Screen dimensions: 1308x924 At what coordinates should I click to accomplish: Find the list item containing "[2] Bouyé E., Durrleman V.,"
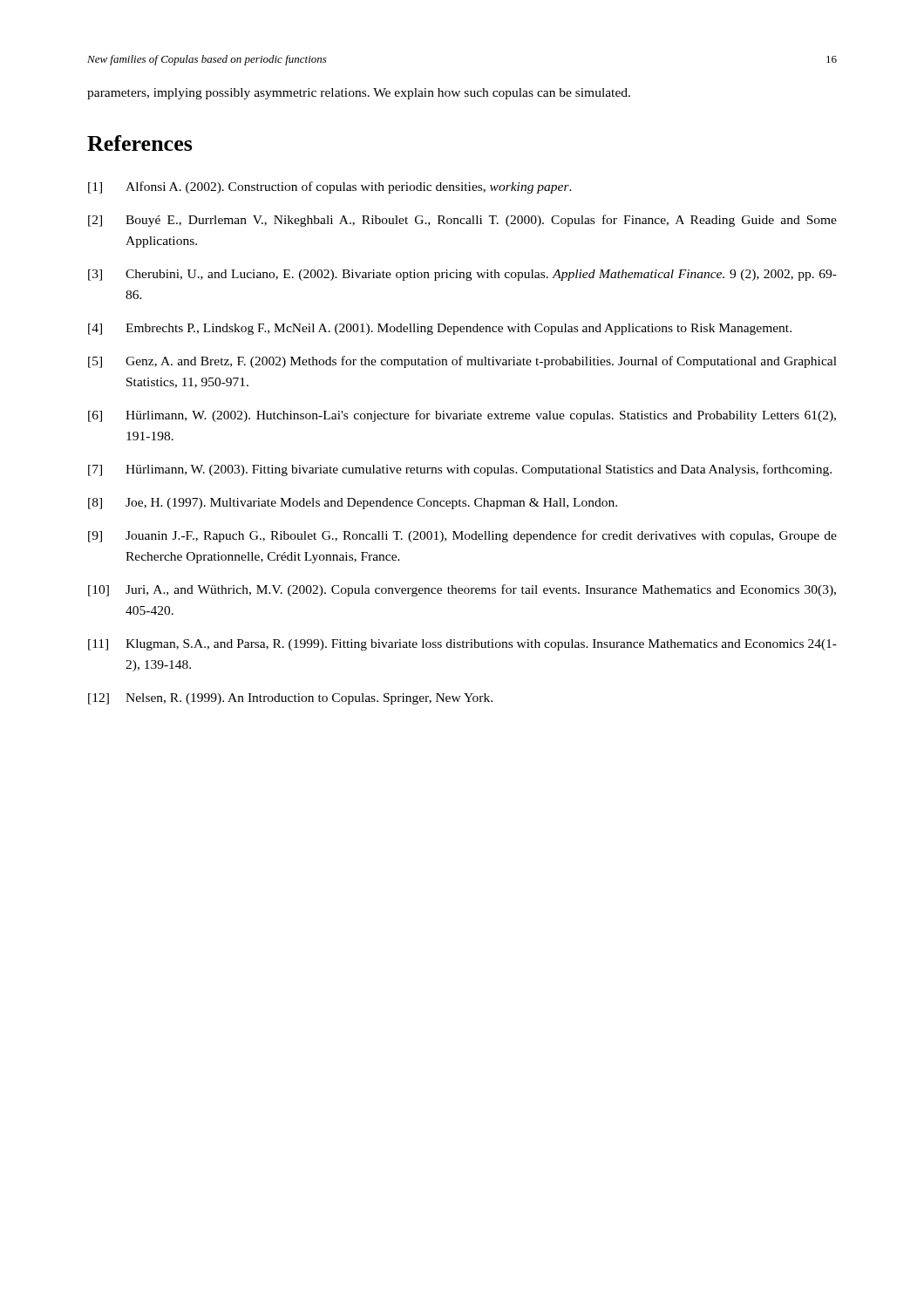tap(462, 230)
